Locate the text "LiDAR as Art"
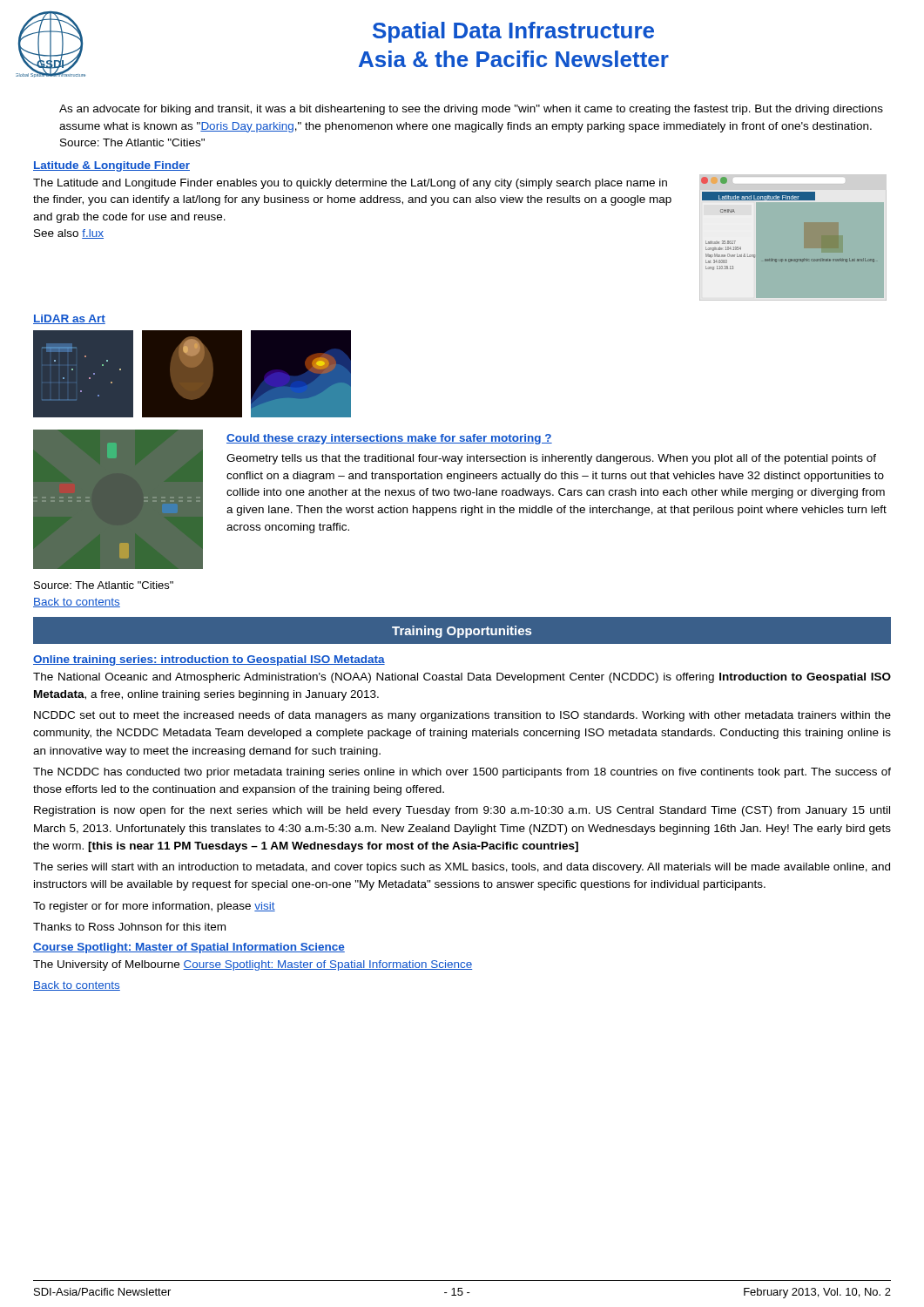This screenshot has height=1307, width=924. point(69,318)
